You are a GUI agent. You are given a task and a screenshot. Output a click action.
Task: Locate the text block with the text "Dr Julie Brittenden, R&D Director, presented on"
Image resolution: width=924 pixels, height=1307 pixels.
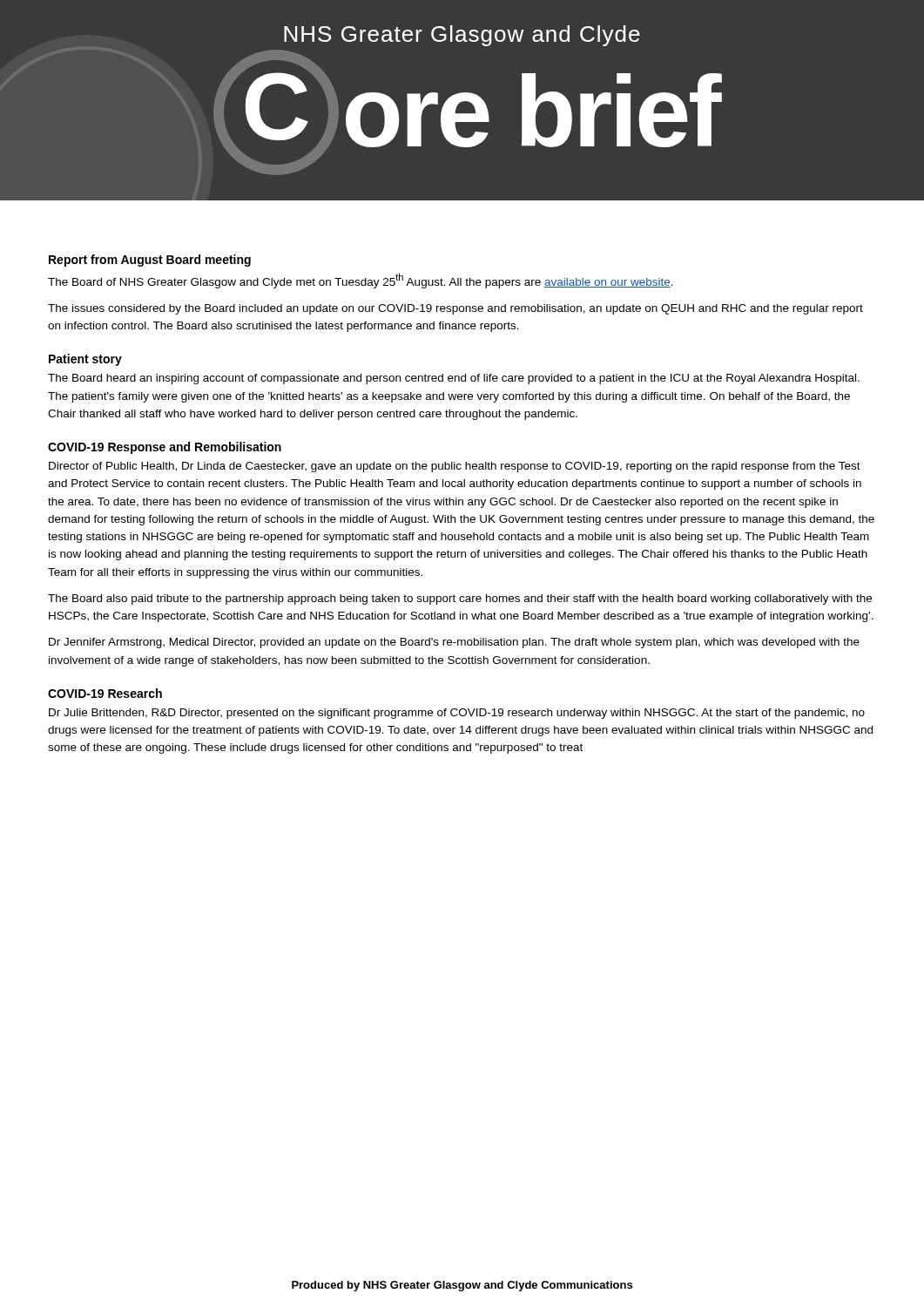[x=461, y=730]
